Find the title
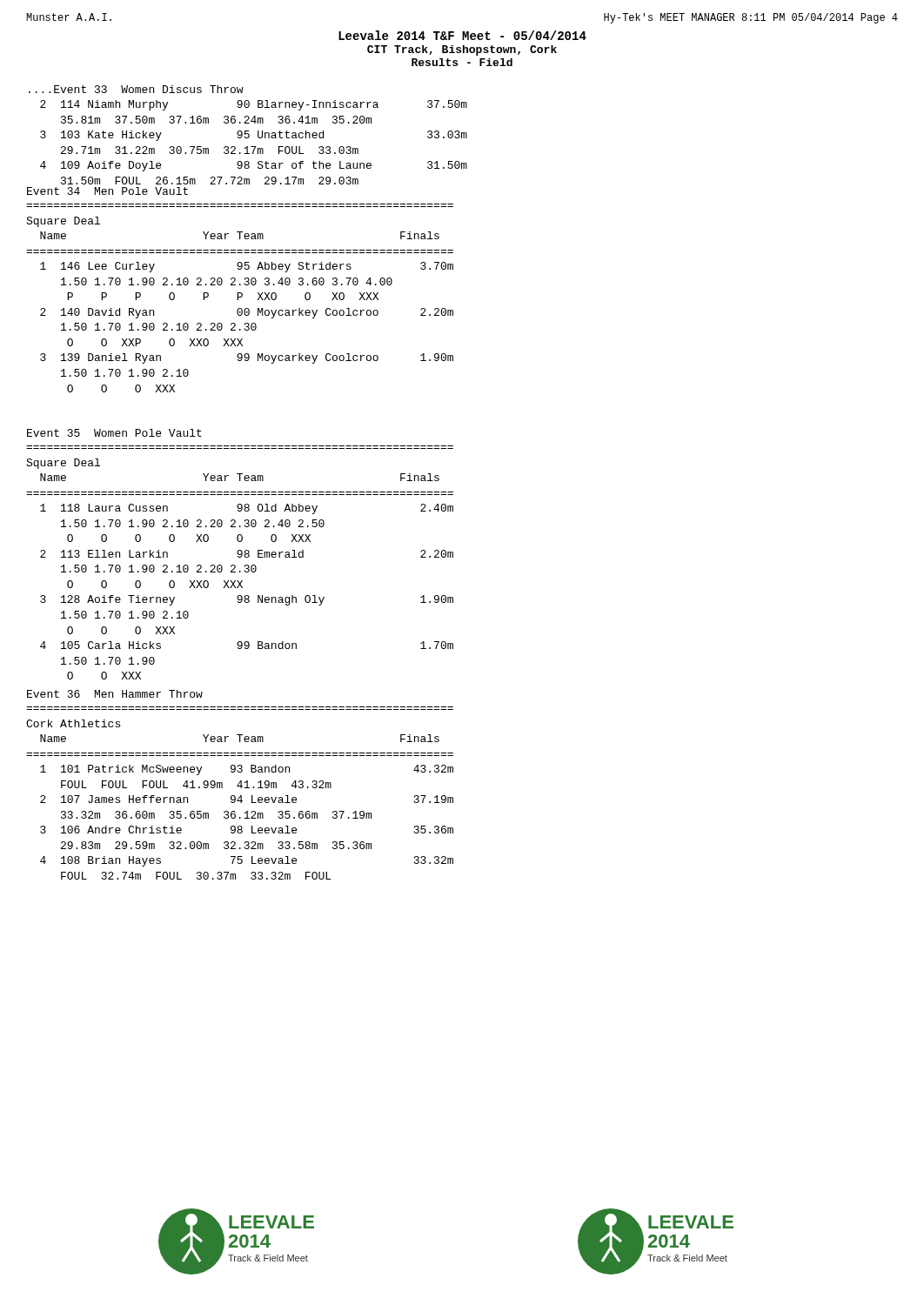924x1305 pixels. 462,50
